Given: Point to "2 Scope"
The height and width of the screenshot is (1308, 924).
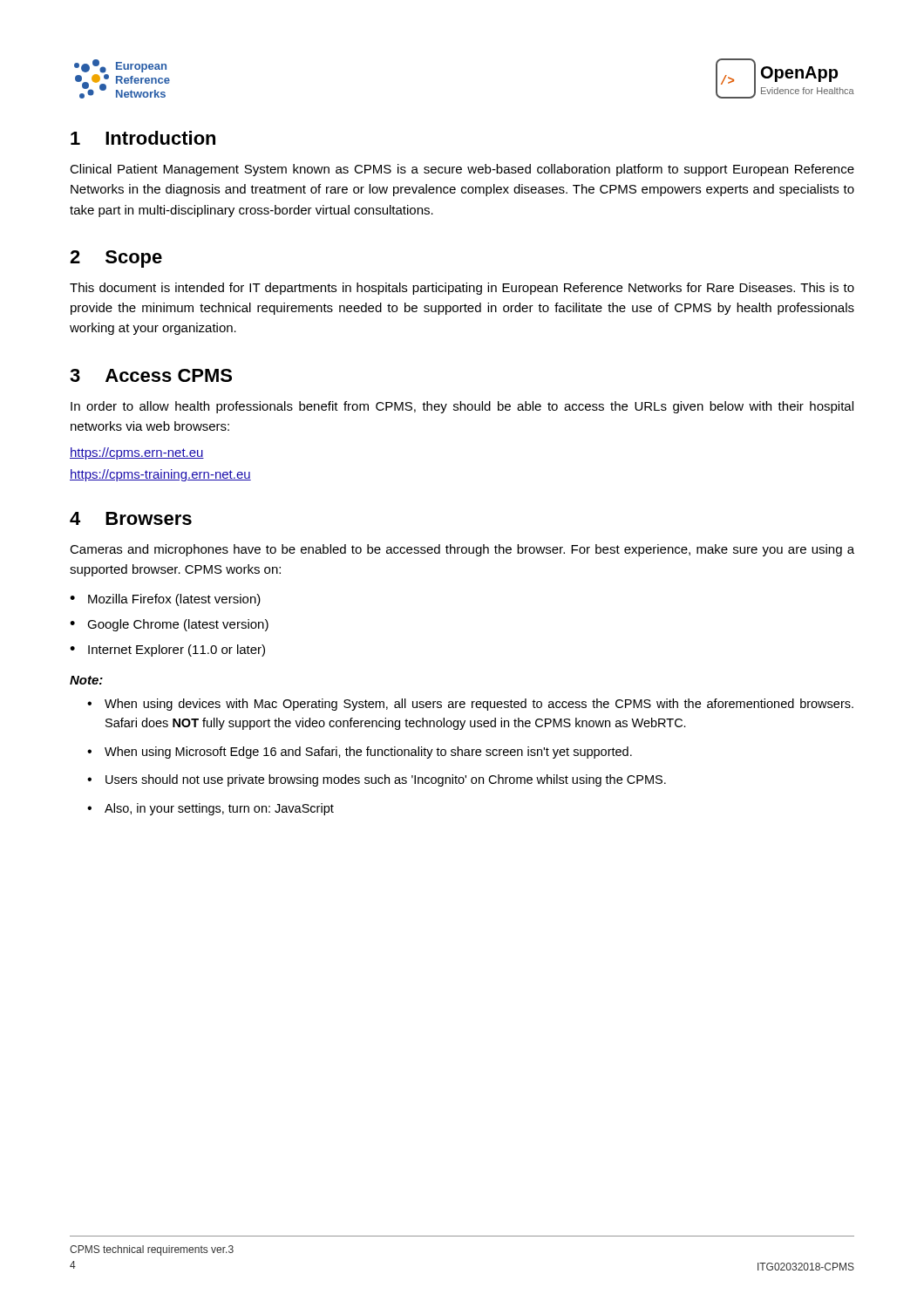Looking at the screenshot, I should [116, 257].
